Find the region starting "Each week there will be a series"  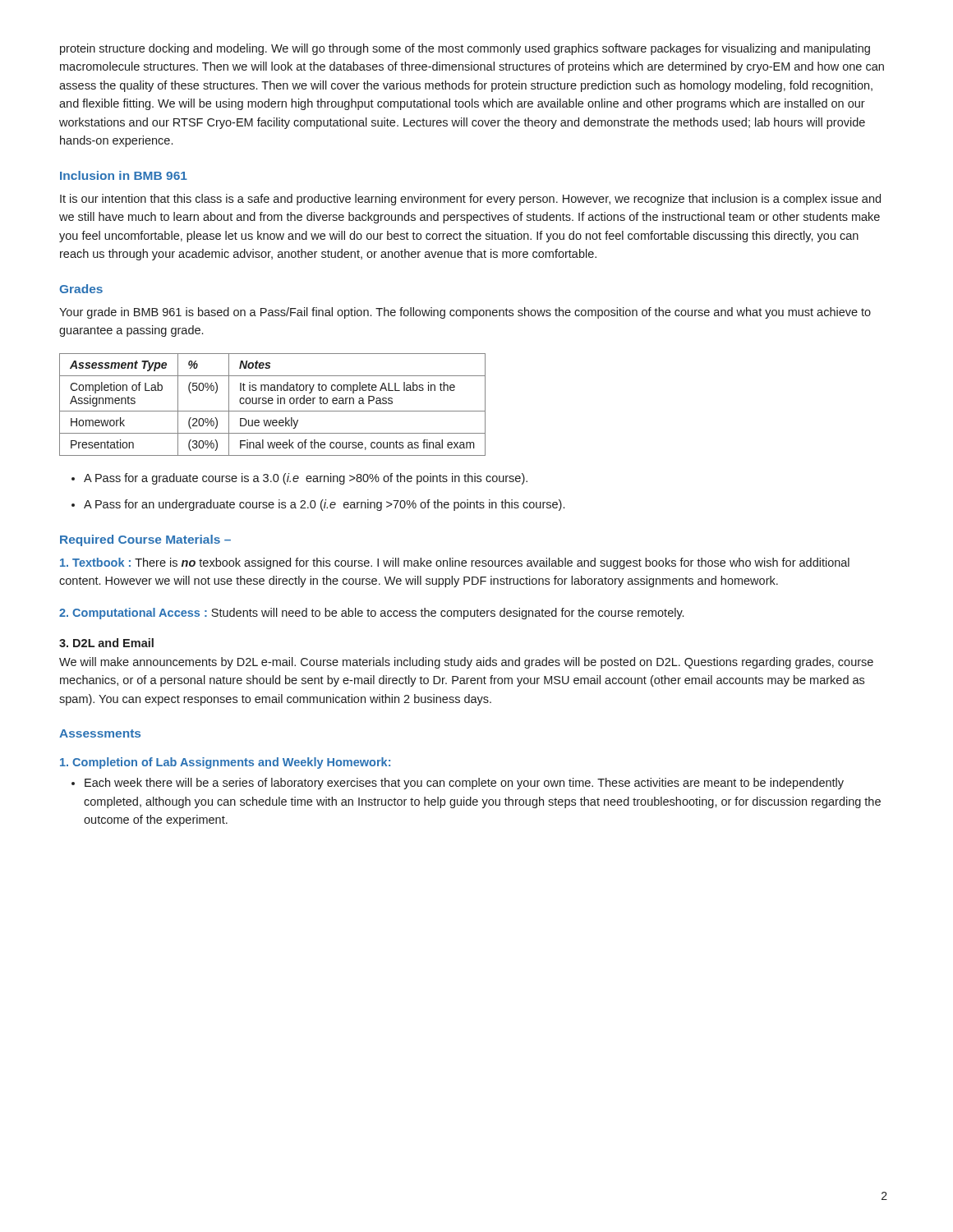pos(473,802)
